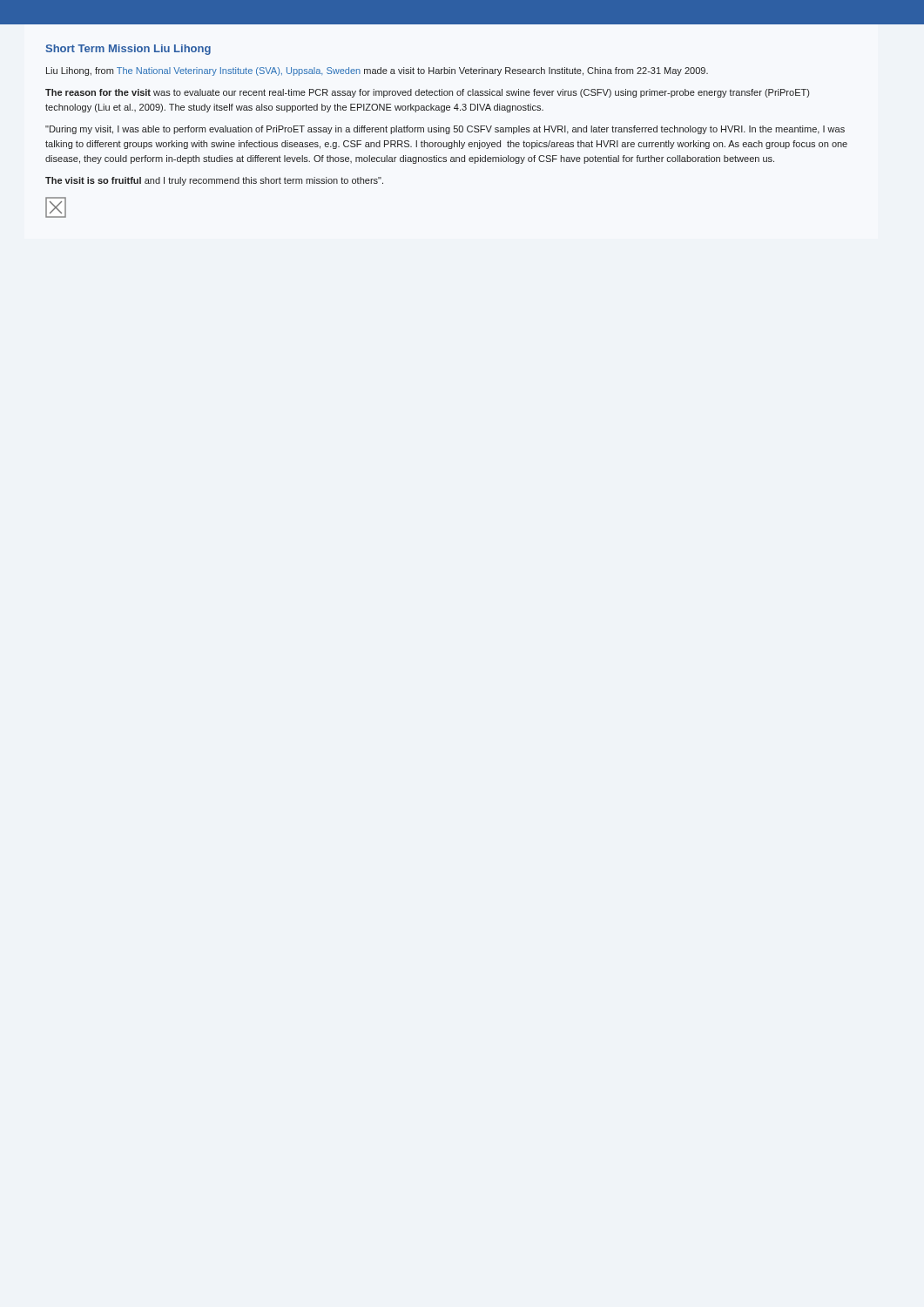
Task: Select the section header that reads "Short Term Mission Liu"
Action: (x=128, y=48)
